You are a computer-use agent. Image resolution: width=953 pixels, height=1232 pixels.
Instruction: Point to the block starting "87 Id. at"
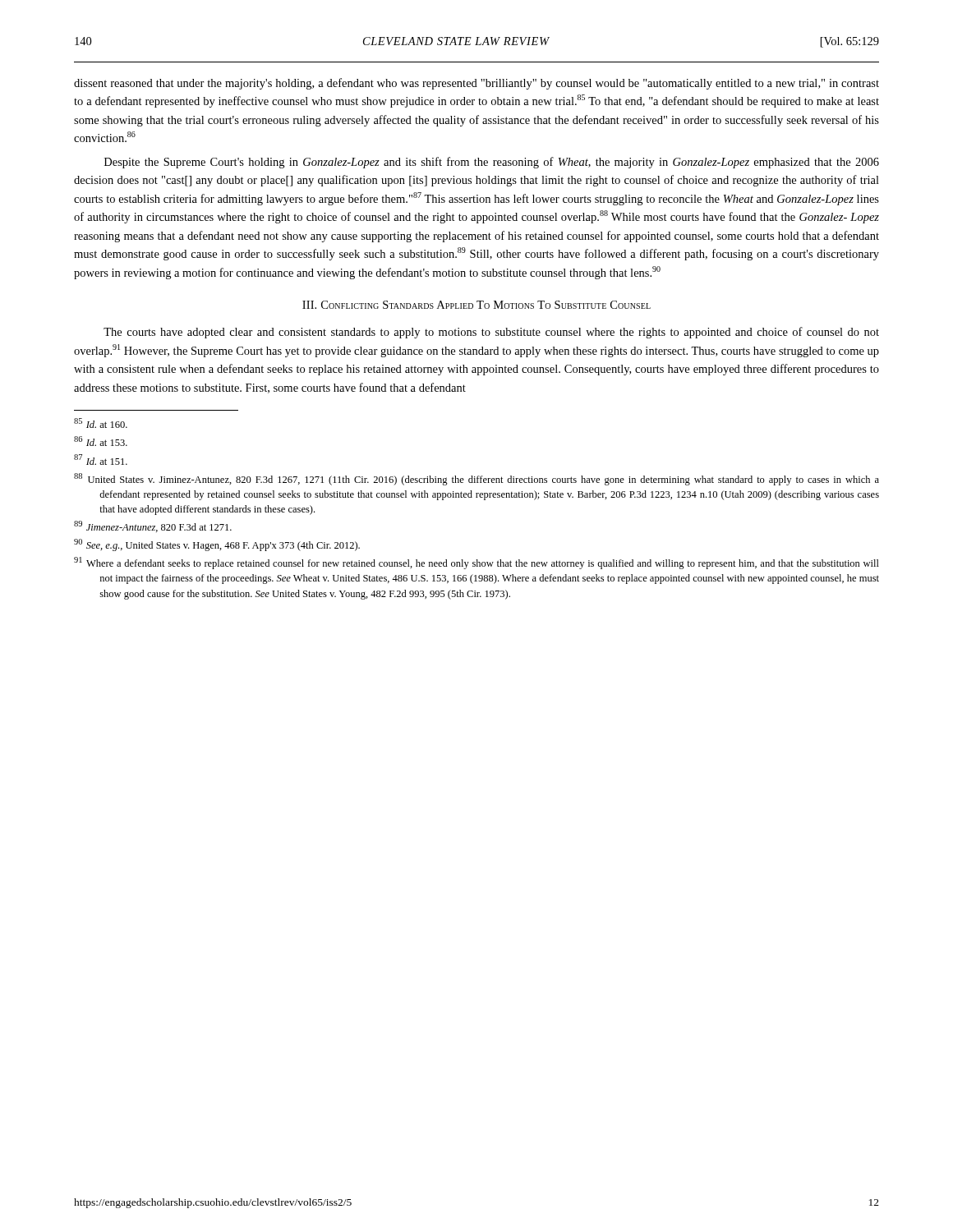[x=101, y=460]
